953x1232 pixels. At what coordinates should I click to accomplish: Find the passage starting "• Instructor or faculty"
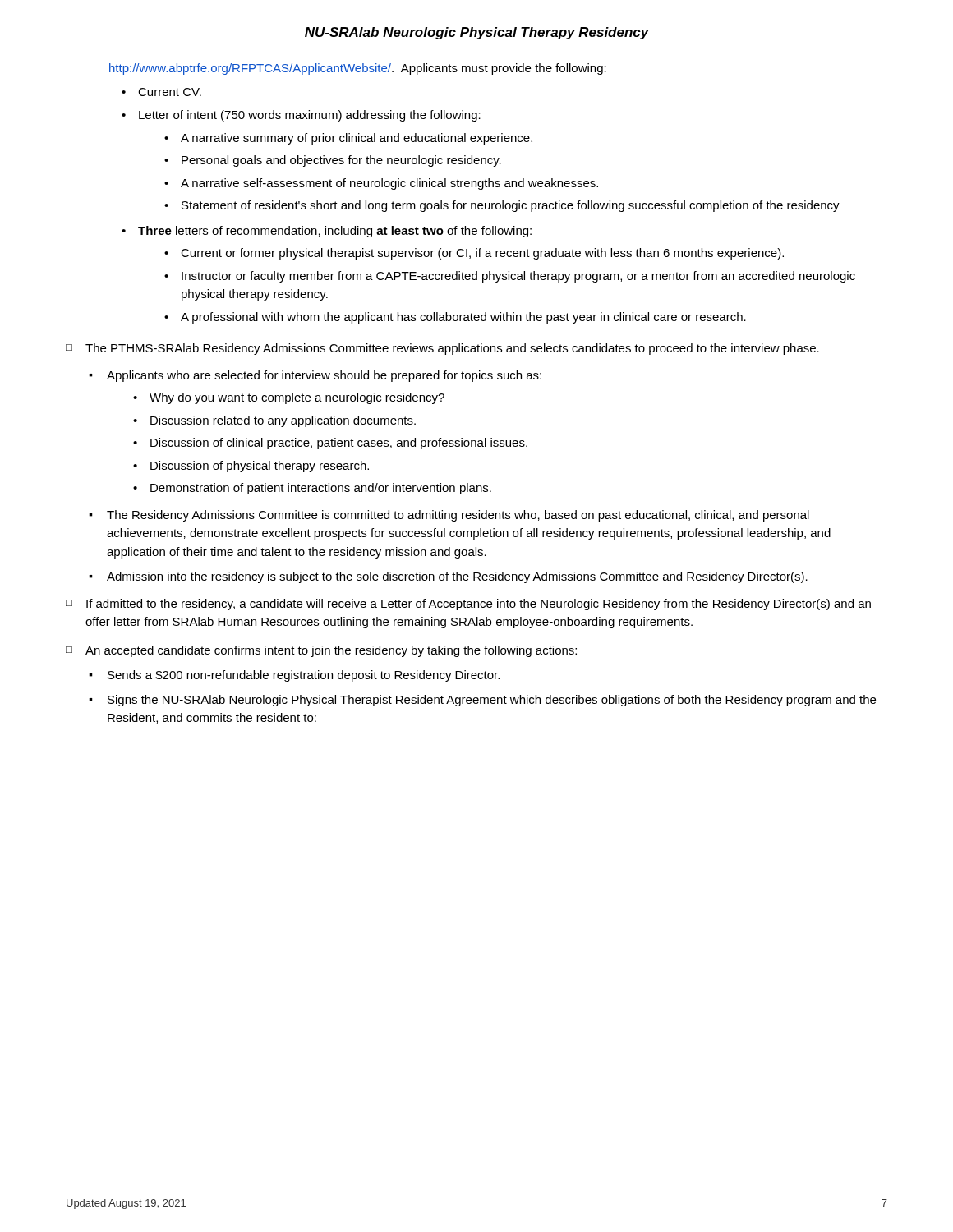coord(526,285)
